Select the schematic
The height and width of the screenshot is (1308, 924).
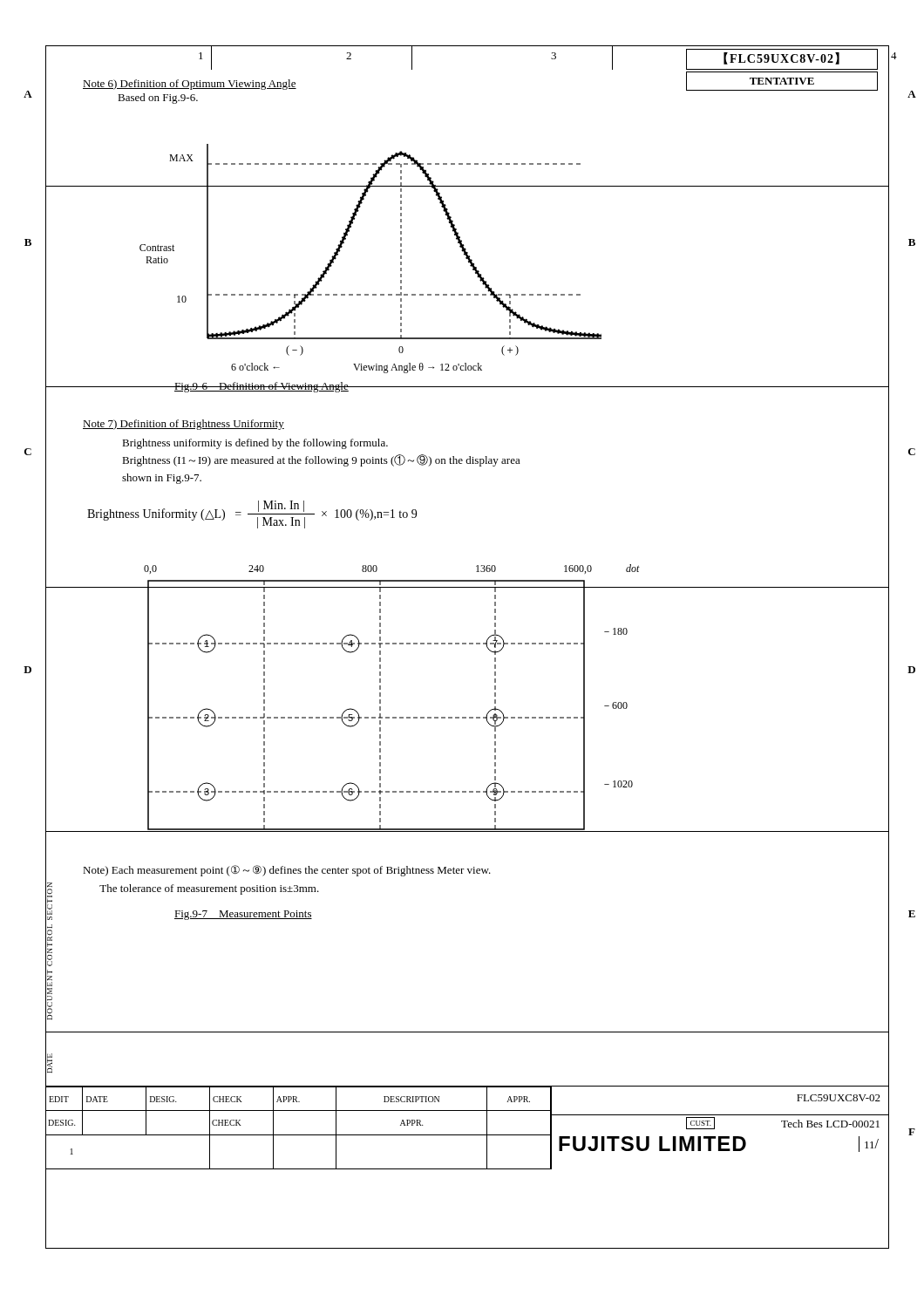384,705
